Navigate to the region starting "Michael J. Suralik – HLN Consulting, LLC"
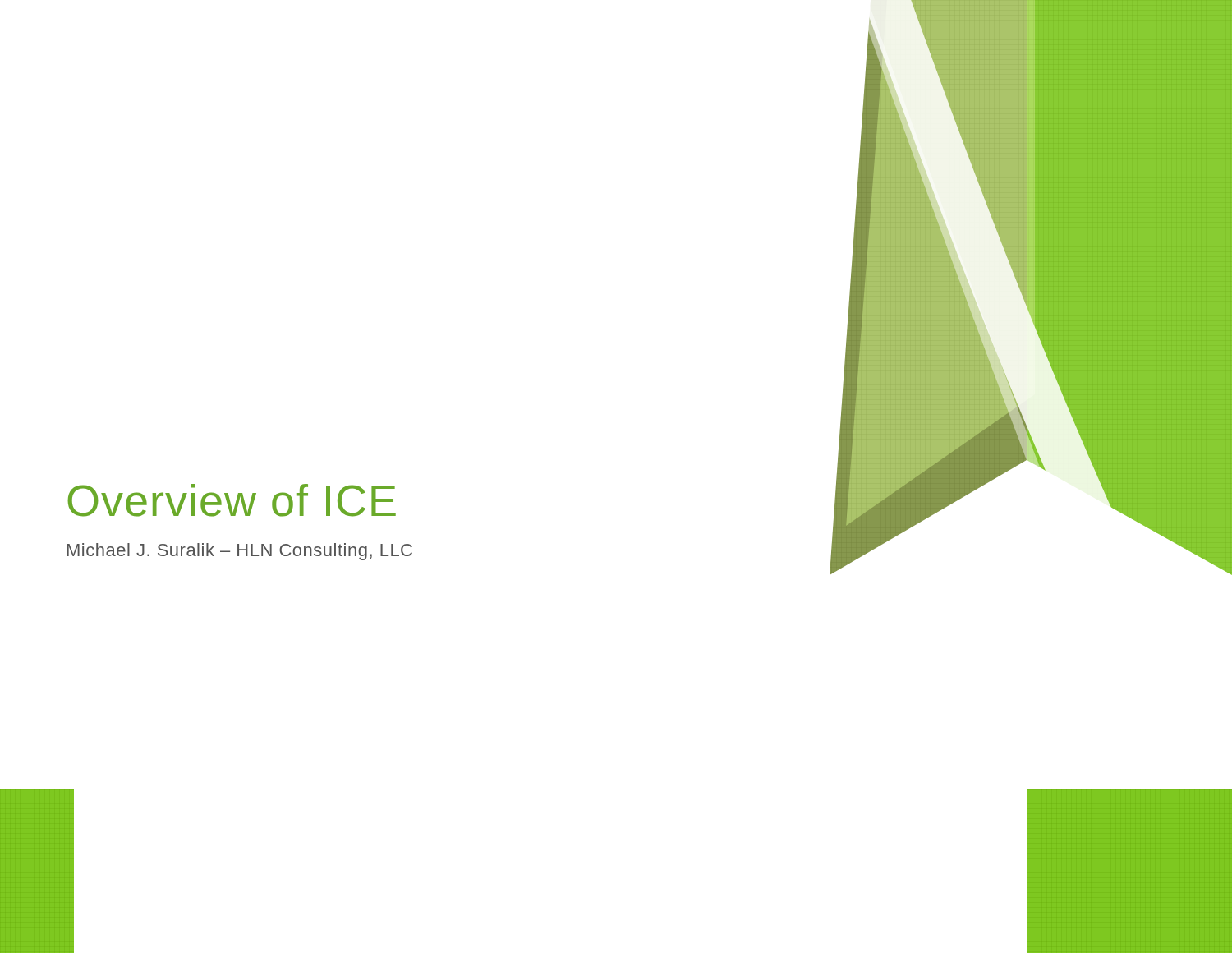Viewport: 1232px width, 953px height. tap(240, 550)
